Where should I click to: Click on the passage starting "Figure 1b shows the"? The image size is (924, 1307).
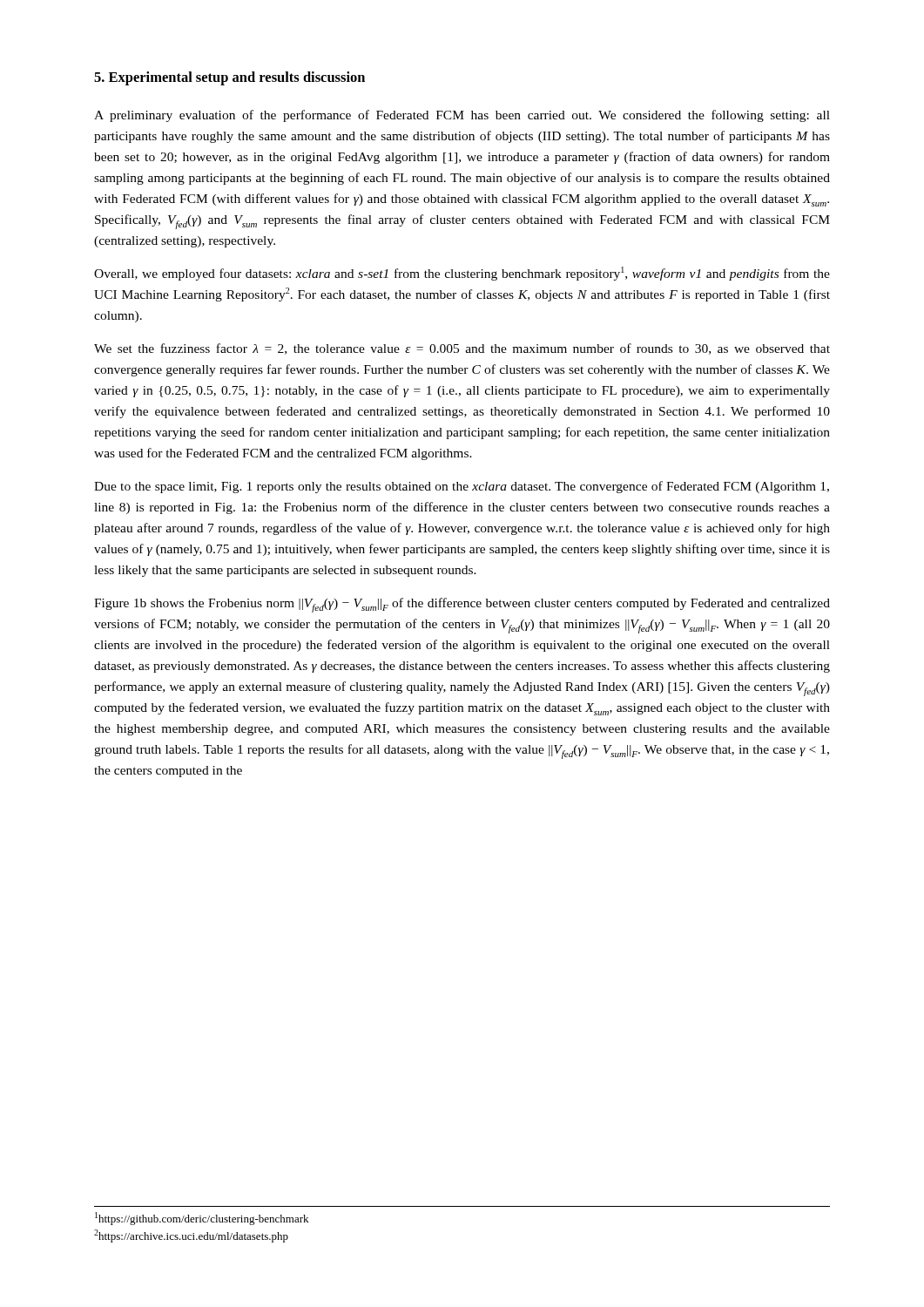(x=462, y=686)
